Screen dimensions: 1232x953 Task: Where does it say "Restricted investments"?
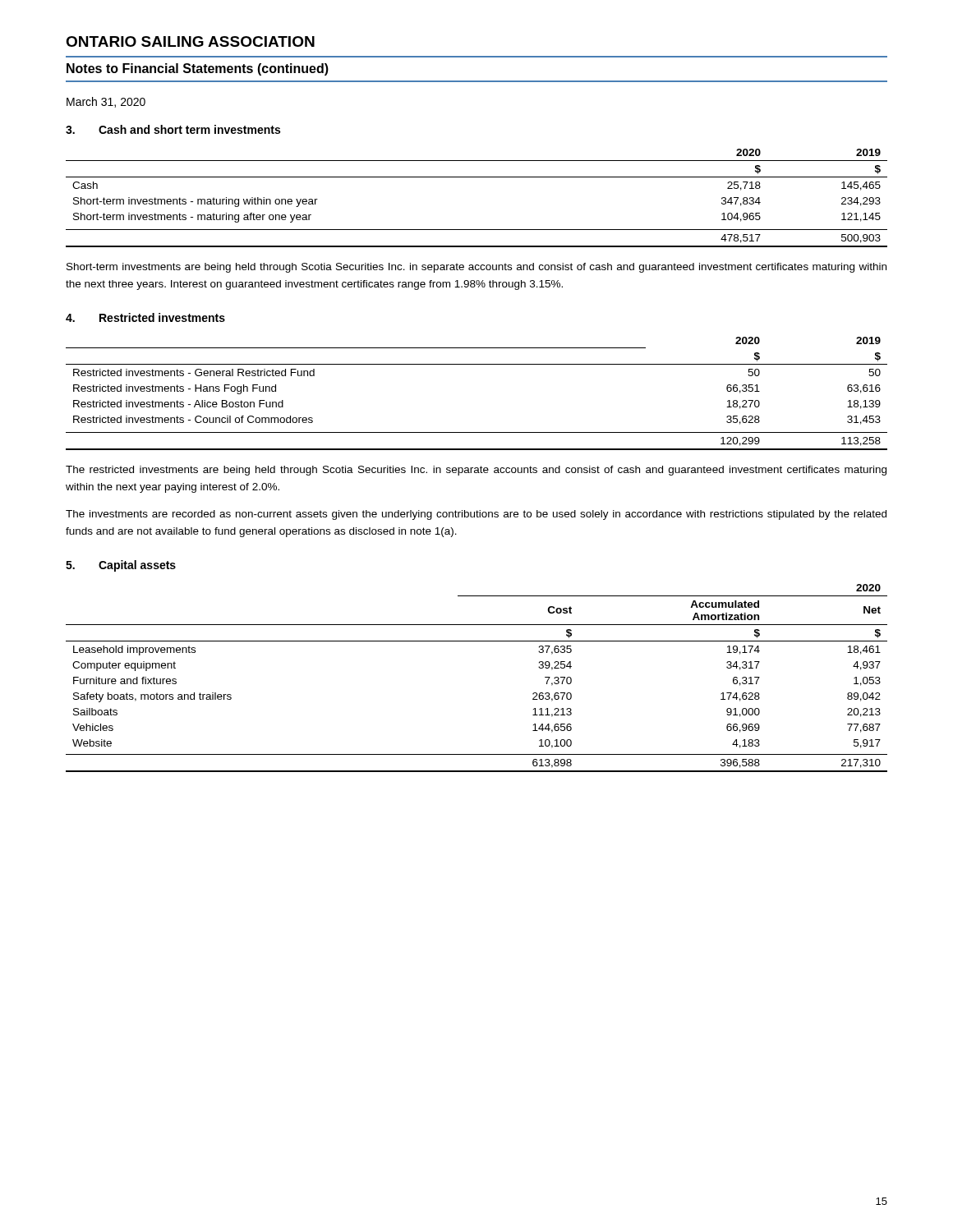pos(162,318)
